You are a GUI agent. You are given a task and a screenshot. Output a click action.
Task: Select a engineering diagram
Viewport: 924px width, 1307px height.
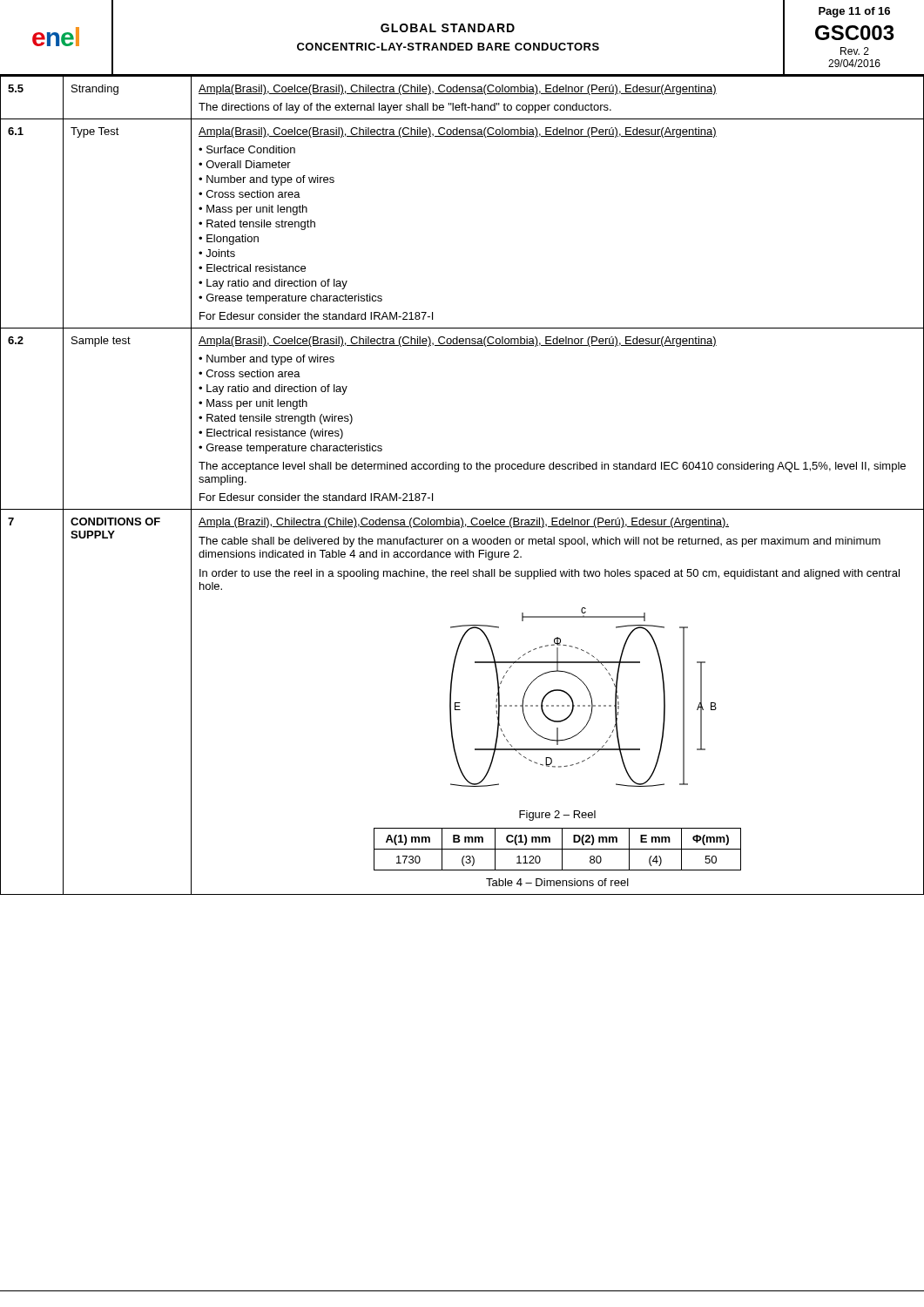[557, 703]
